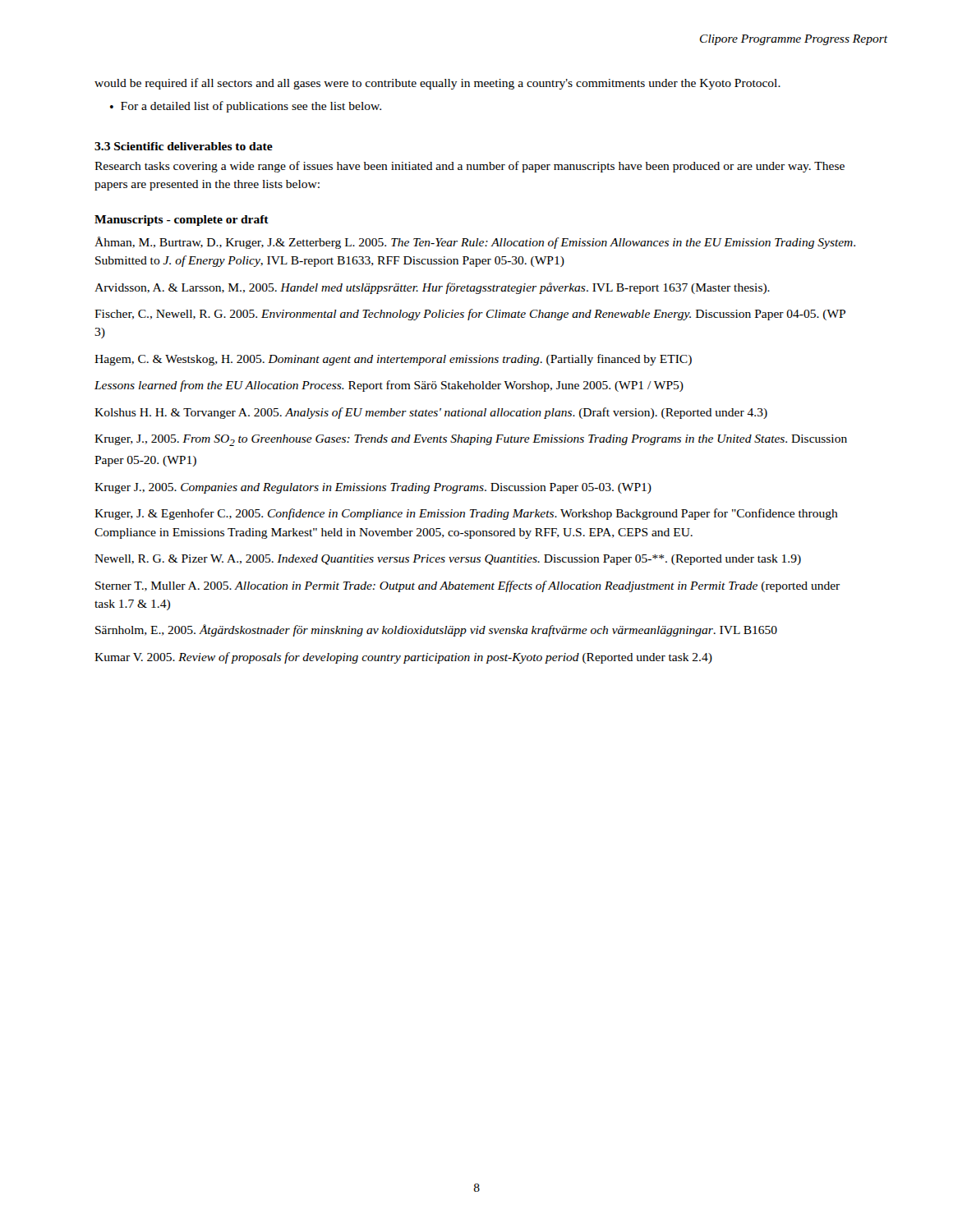Screen dimensions: 1232x953
Task: Click the section header that begins "3.3 Scientific deliverables to"
Action: [183, 145]
